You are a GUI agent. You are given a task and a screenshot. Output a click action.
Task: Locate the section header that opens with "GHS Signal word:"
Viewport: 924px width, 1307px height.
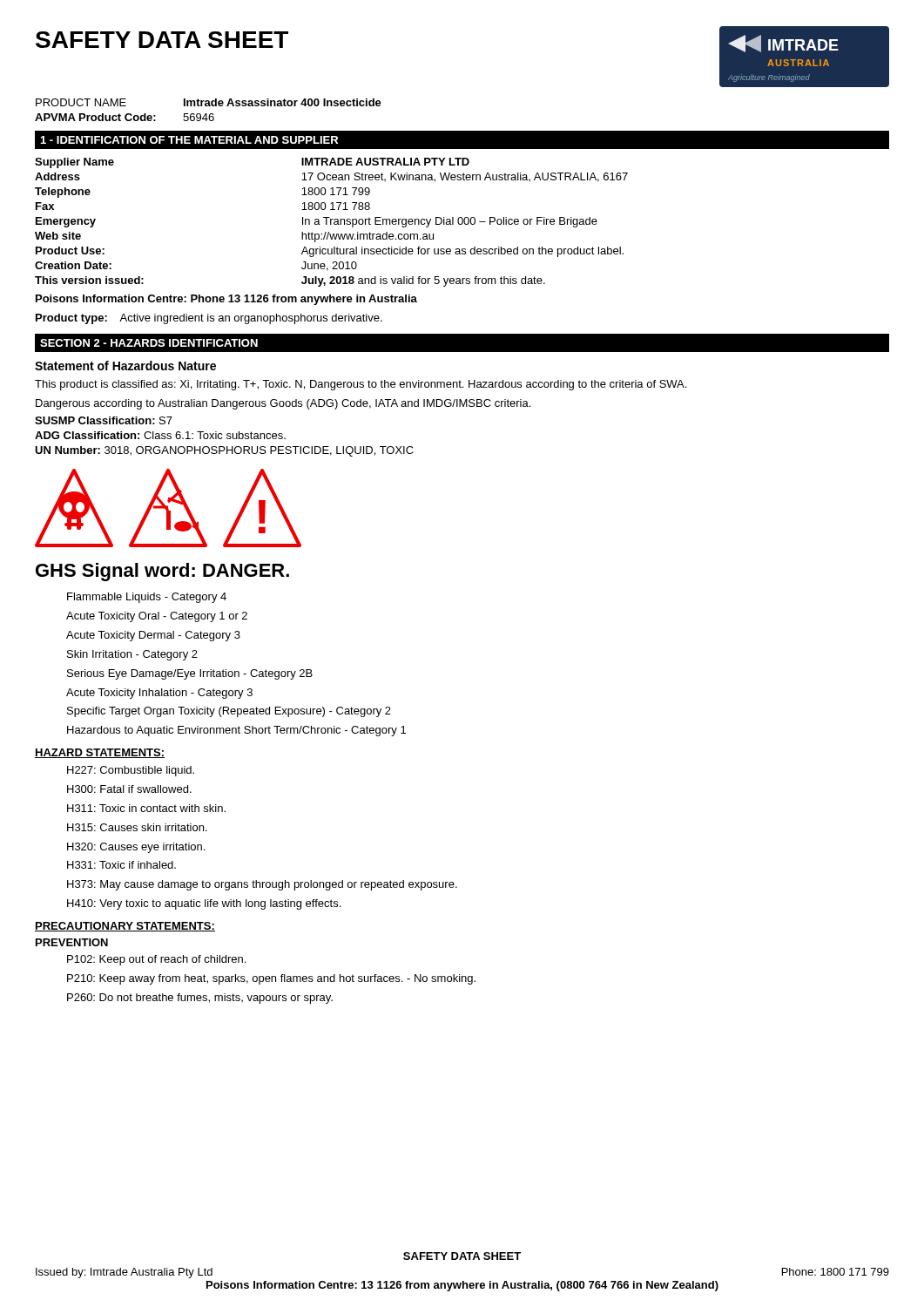click(x=163, y=571)
